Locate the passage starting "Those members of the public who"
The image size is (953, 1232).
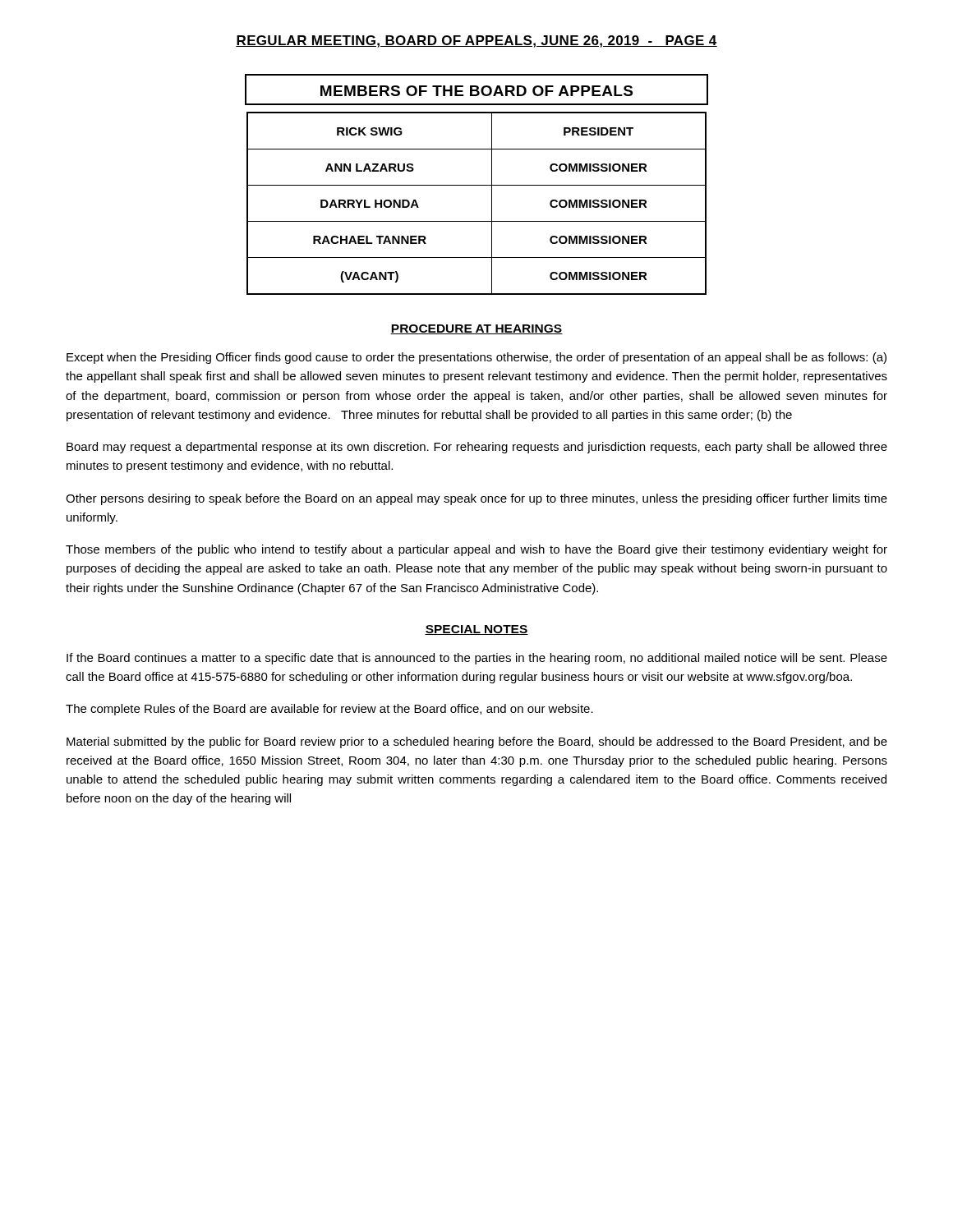[476, 568]
